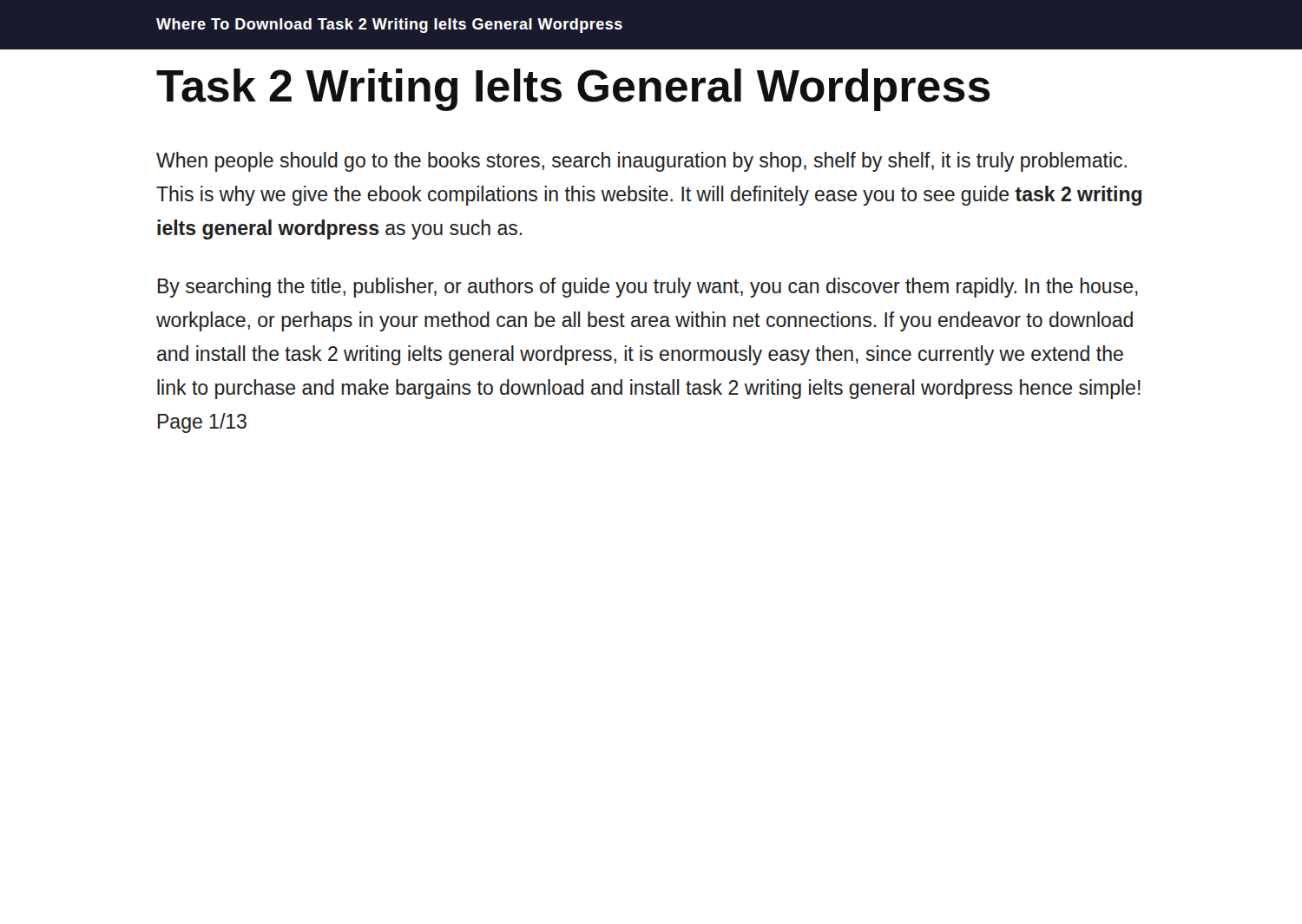The image size is (1302, 924).
Task: Find the block on this page that starts "By searching the"
Action: pos(649,354)
